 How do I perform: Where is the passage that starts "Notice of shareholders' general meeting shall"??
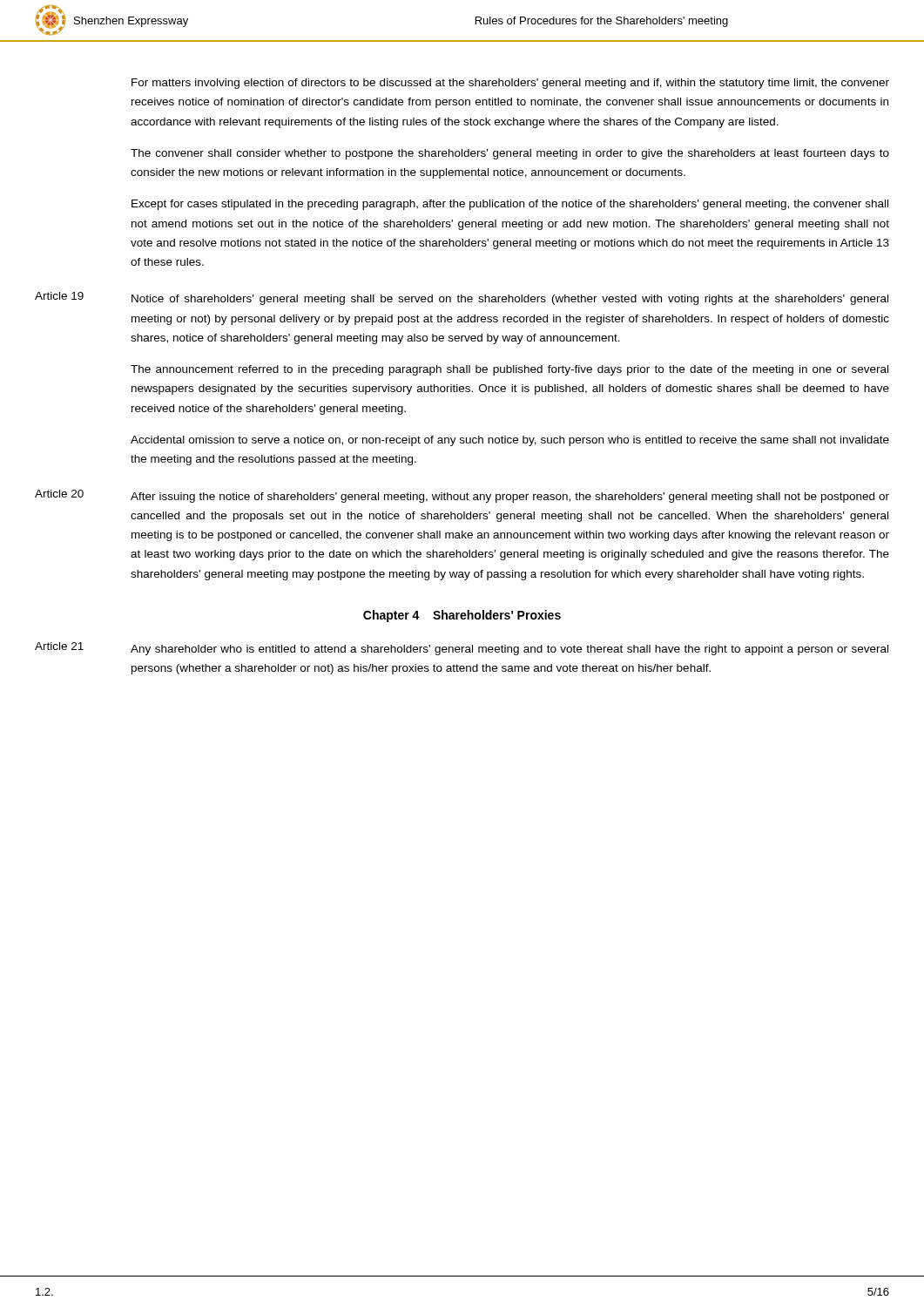[510, 319]
